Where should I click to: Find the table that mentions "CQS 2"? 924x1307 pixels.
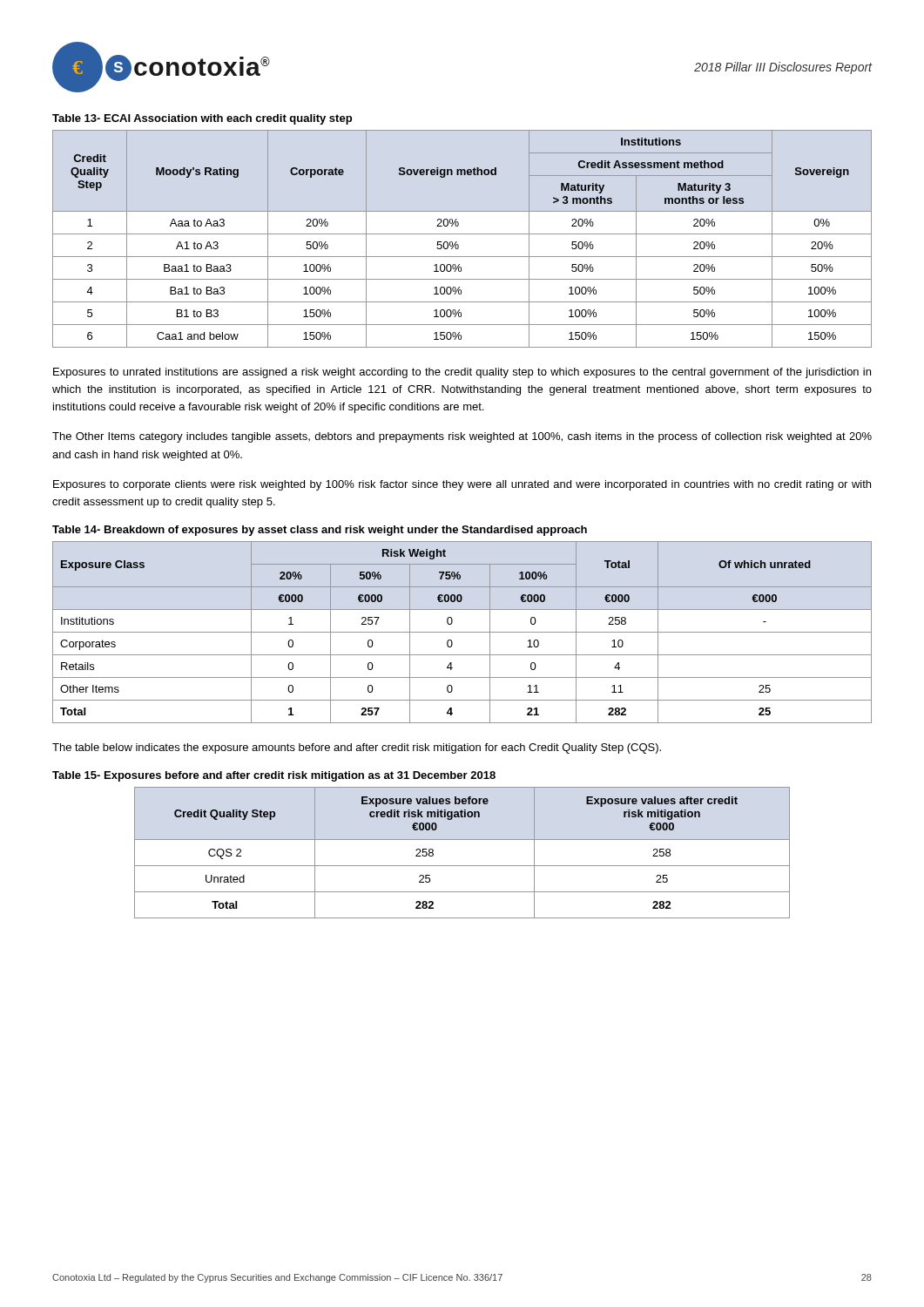click(x=462, y=853)
